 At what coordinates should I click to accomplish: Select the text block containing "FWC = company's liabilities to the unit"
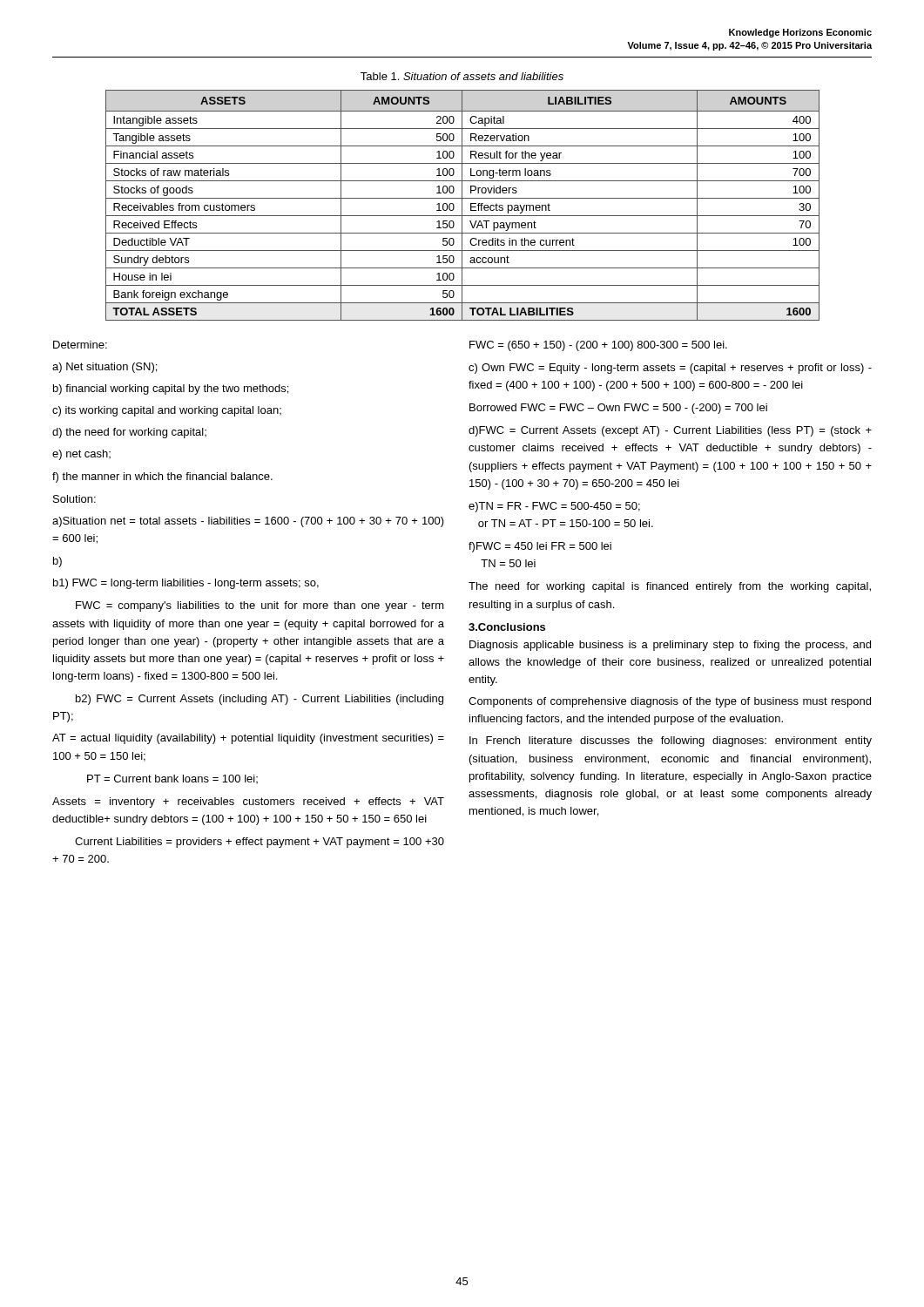coord(248,641)
